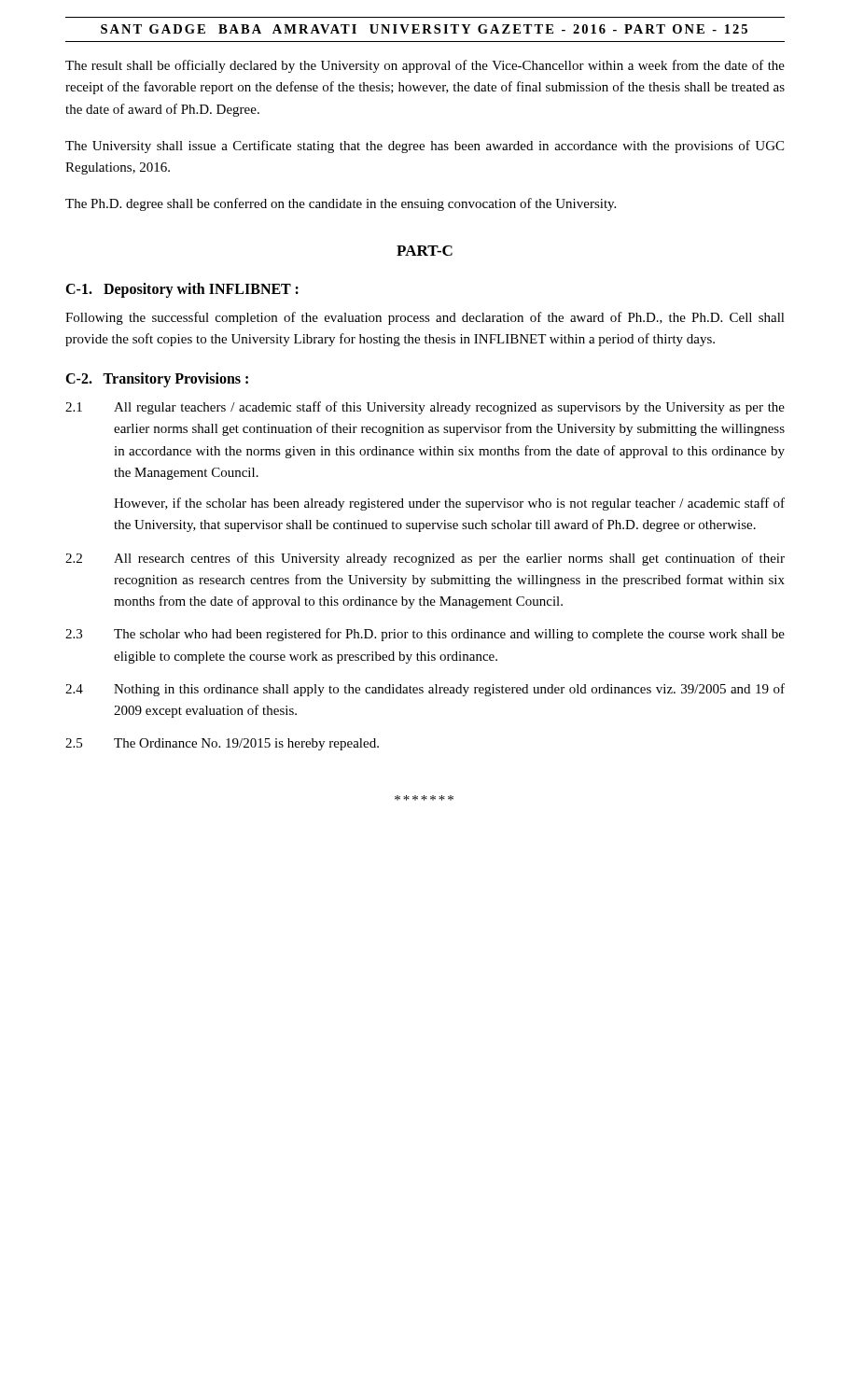Click on the text starting "2.4 Nothing in this ordinance"
This screenshot has width=850, height=1400.
tap(425, 700)
